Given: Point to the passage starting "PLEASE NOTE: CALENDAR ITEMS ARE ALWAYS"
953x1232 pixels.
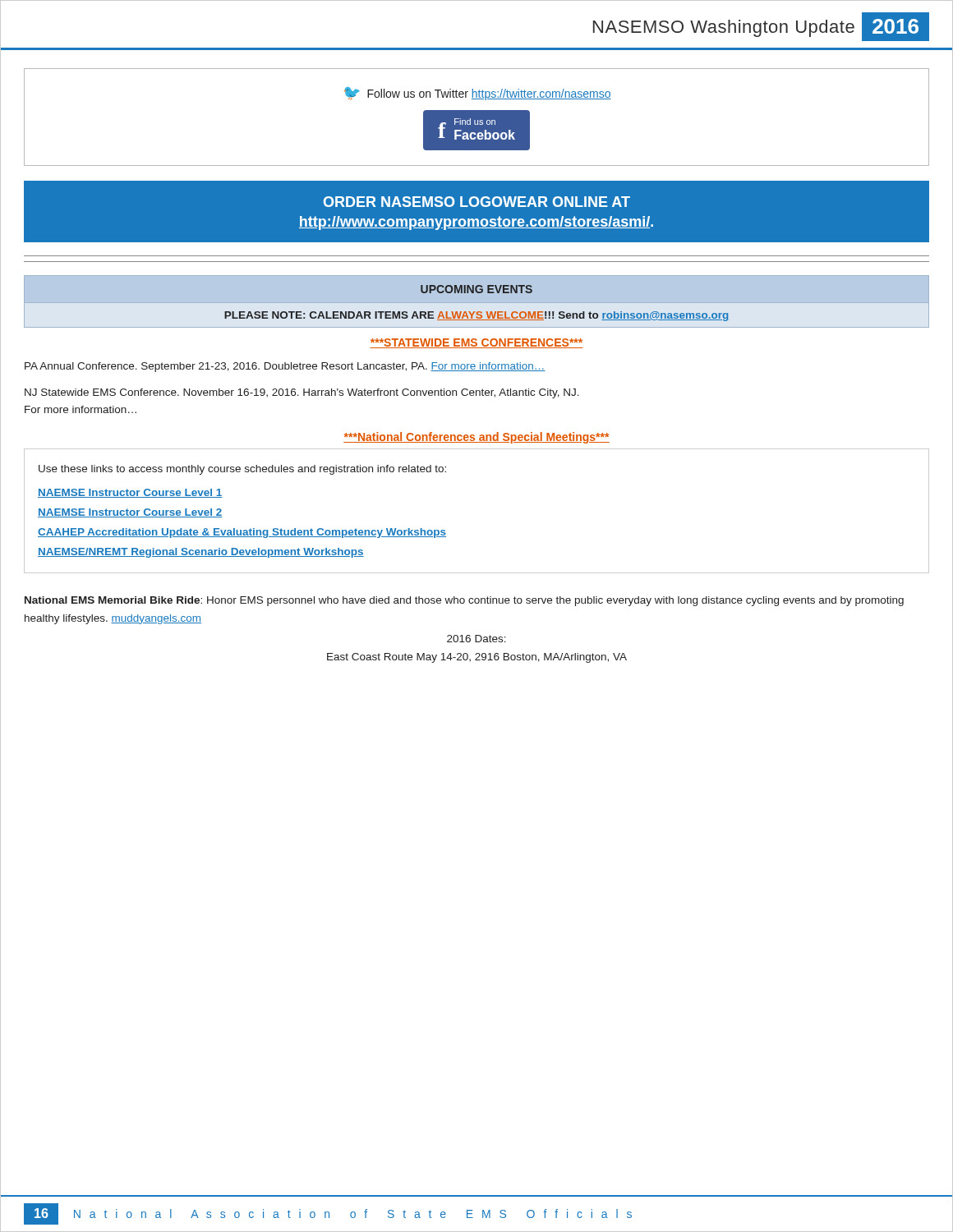Looking at the screenshot, I should coord(476,315).
